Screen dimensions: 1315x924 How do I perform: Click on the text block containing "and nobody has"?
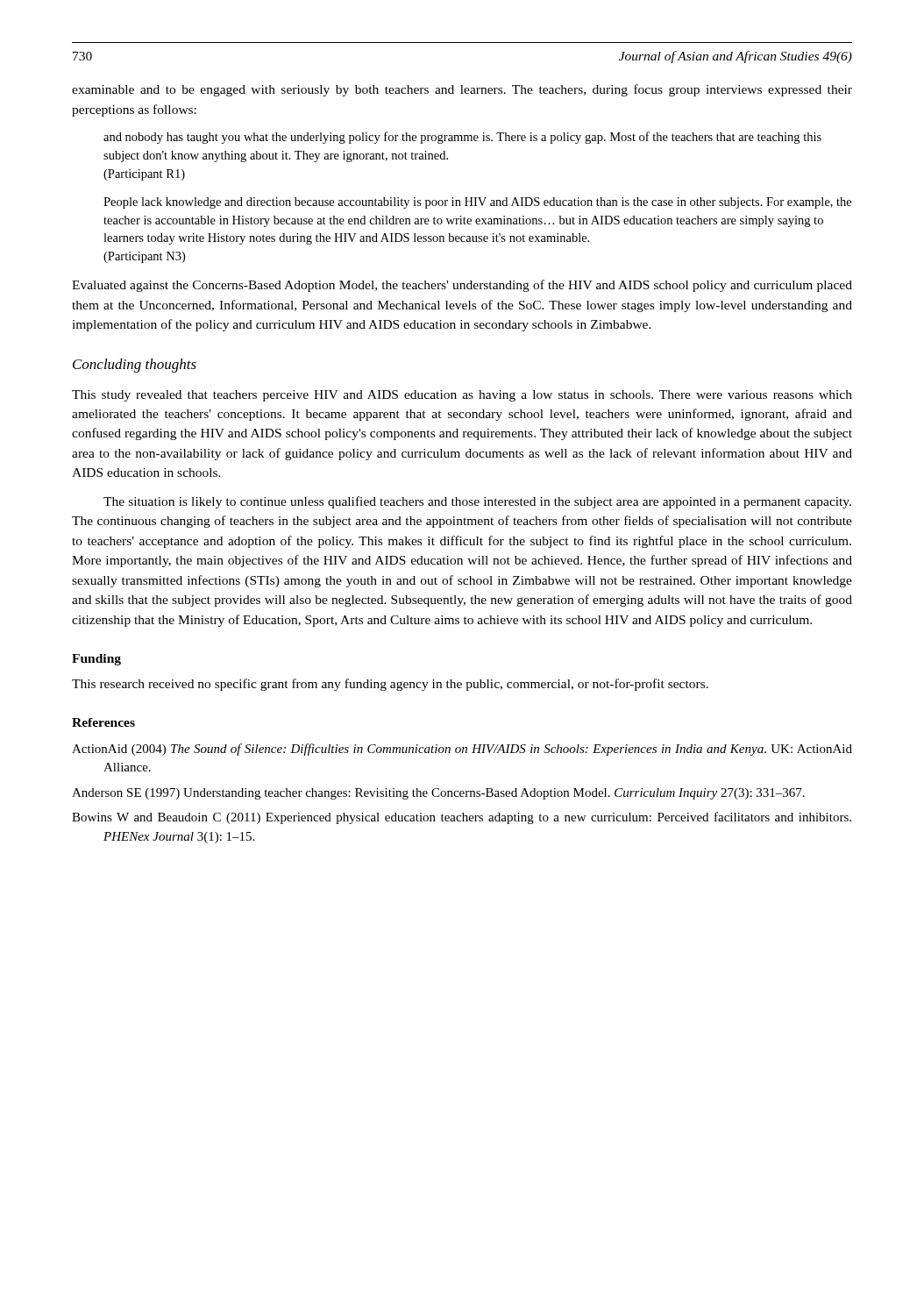462,138
